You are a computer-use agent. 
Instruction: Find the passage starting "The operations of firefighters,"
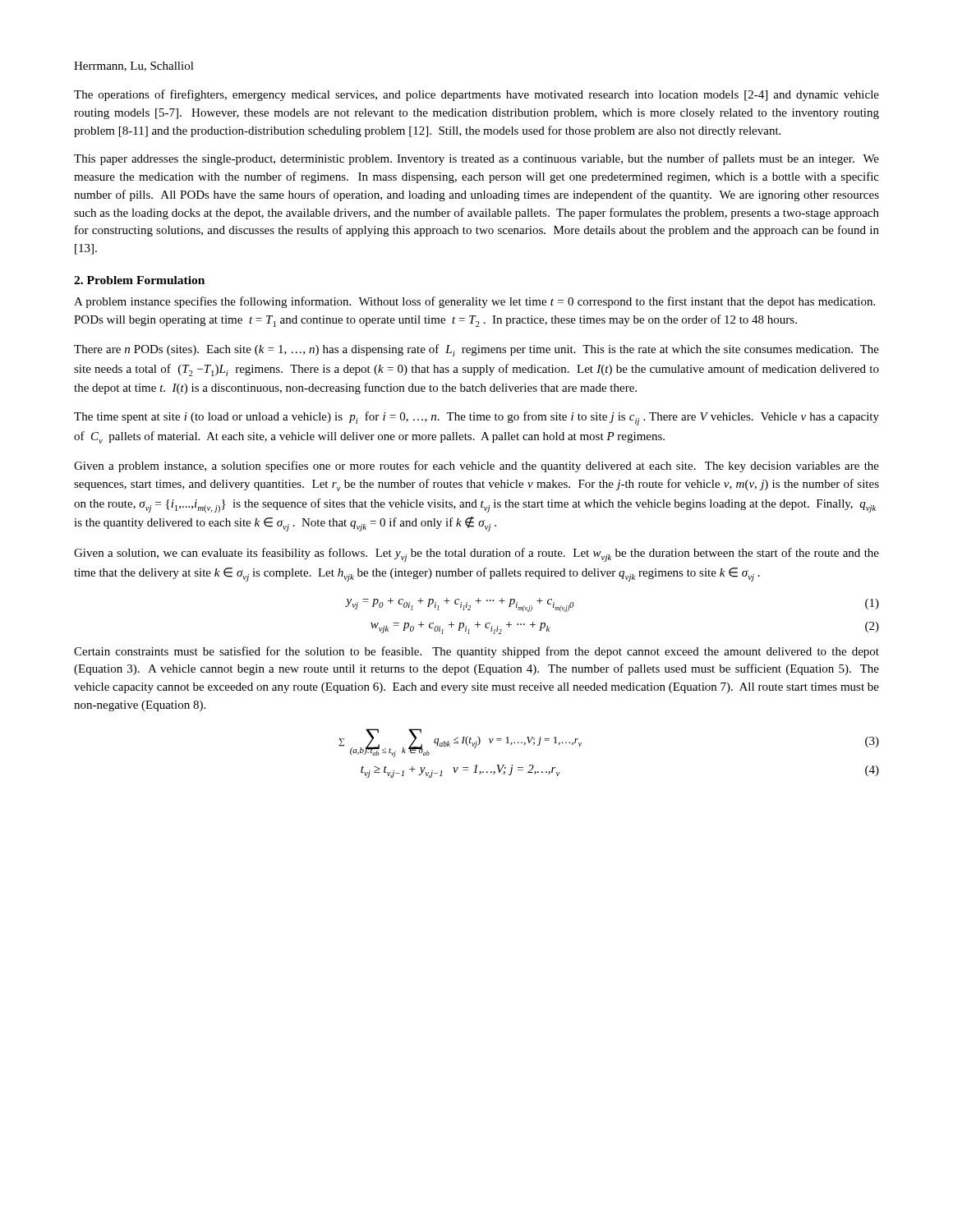[476, 113]
